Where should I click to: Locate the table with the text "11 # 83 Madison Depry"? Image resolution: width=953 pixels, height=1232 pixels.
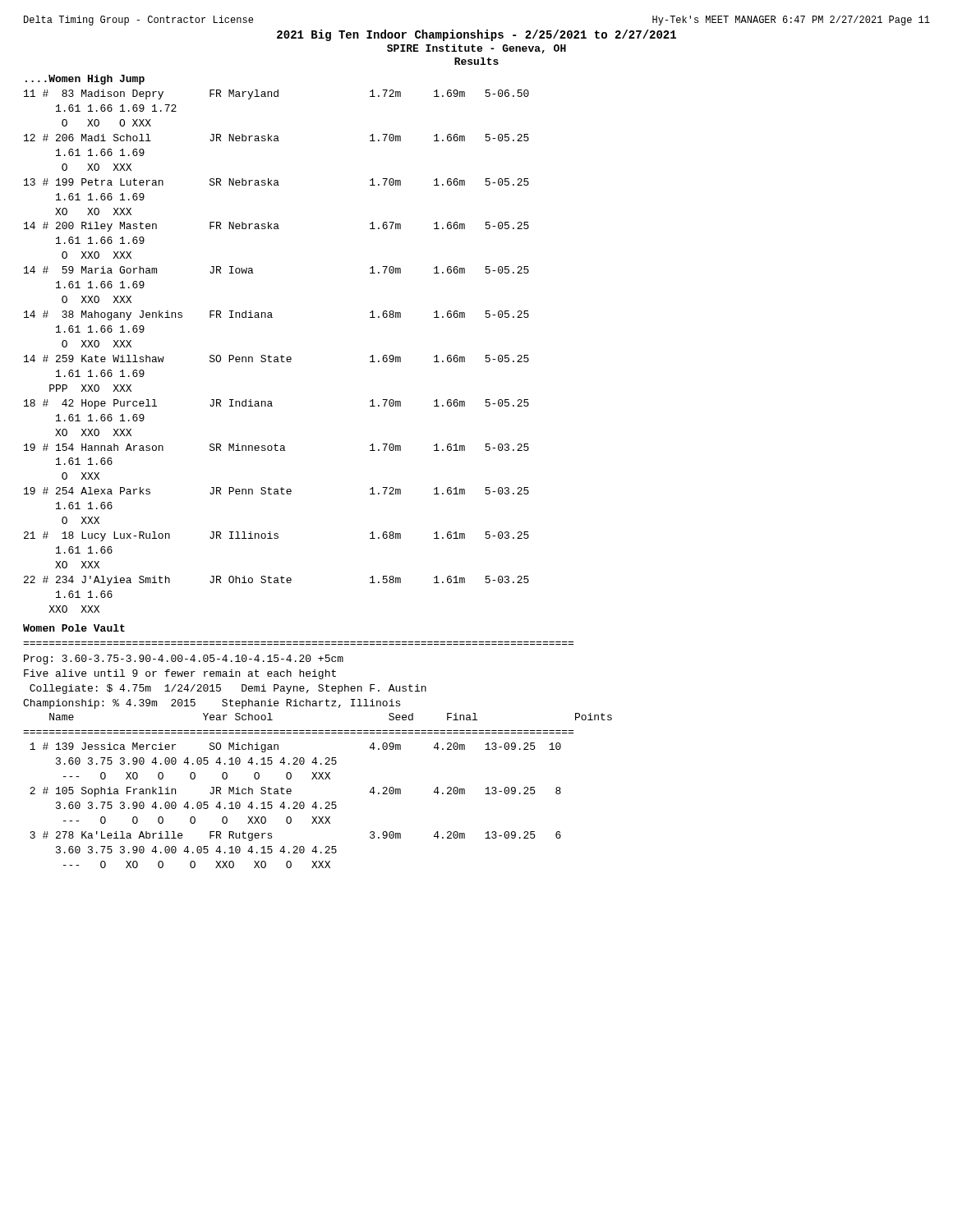click(476, 352)
